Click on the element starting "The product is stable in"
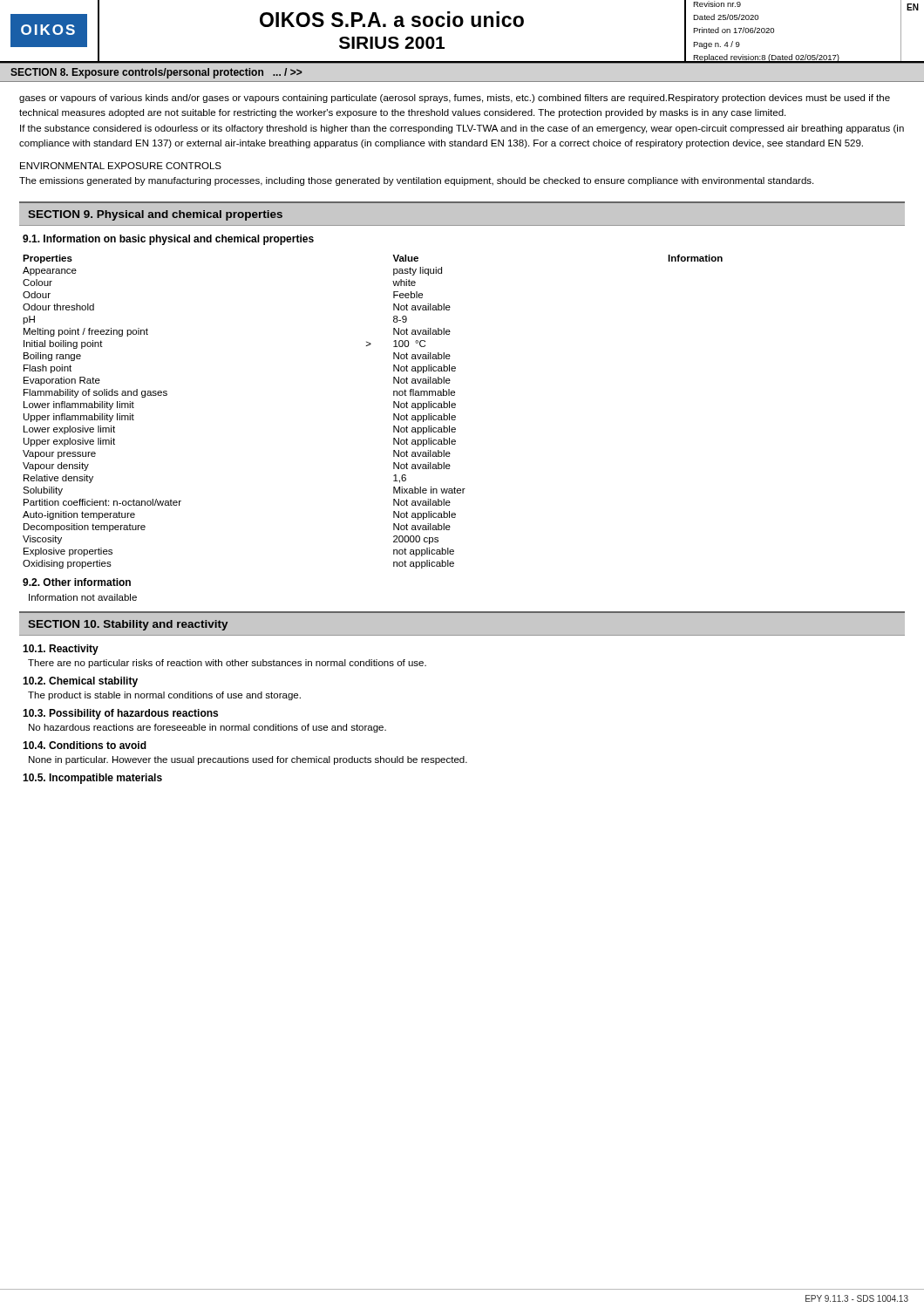This screenshot has width=924, height=1308. pyautogui.click(x=165, y=695)
